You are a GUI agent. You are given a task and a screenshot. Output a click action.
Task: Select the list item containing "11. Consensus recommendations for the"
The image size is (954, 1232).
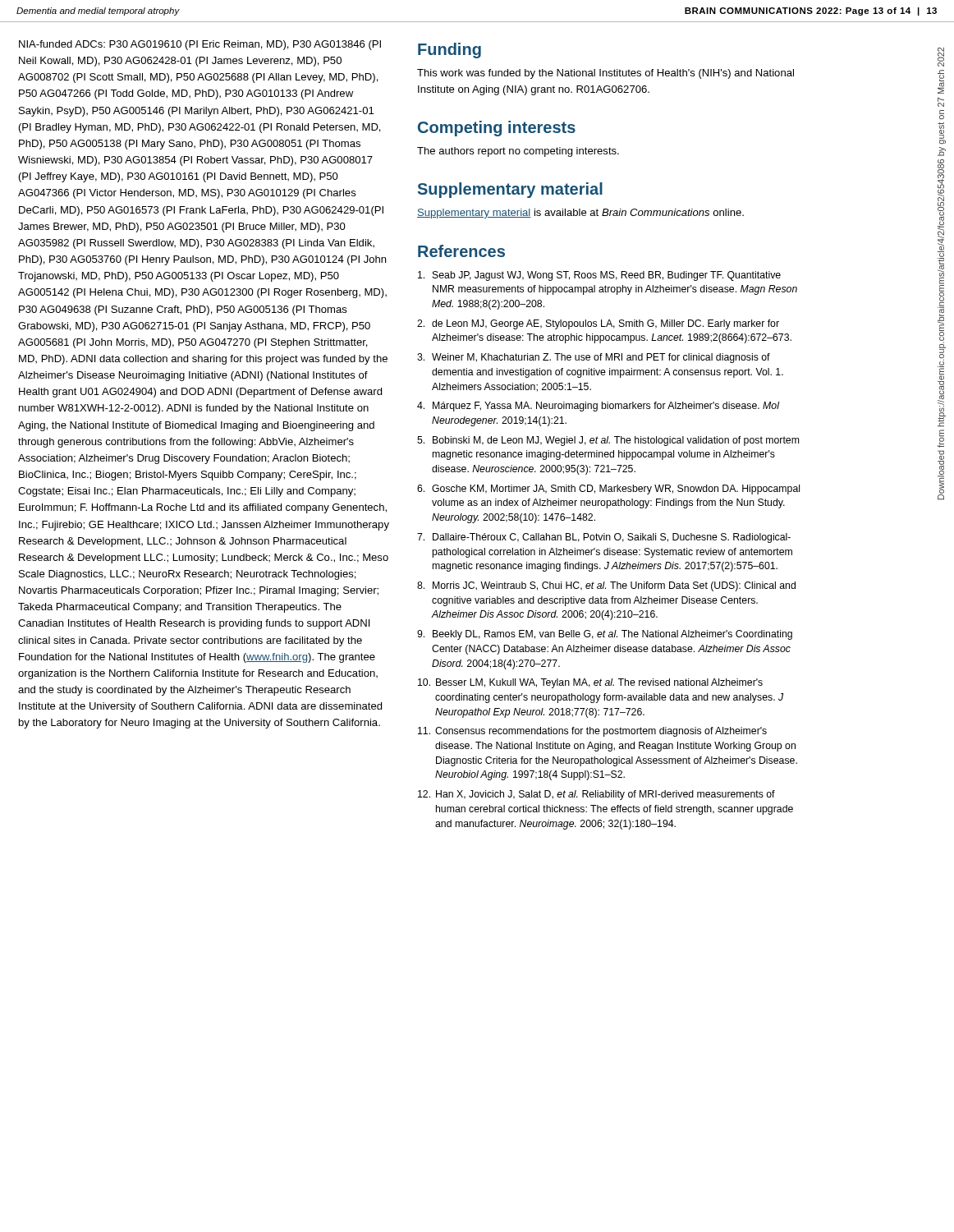coord(610,754)
